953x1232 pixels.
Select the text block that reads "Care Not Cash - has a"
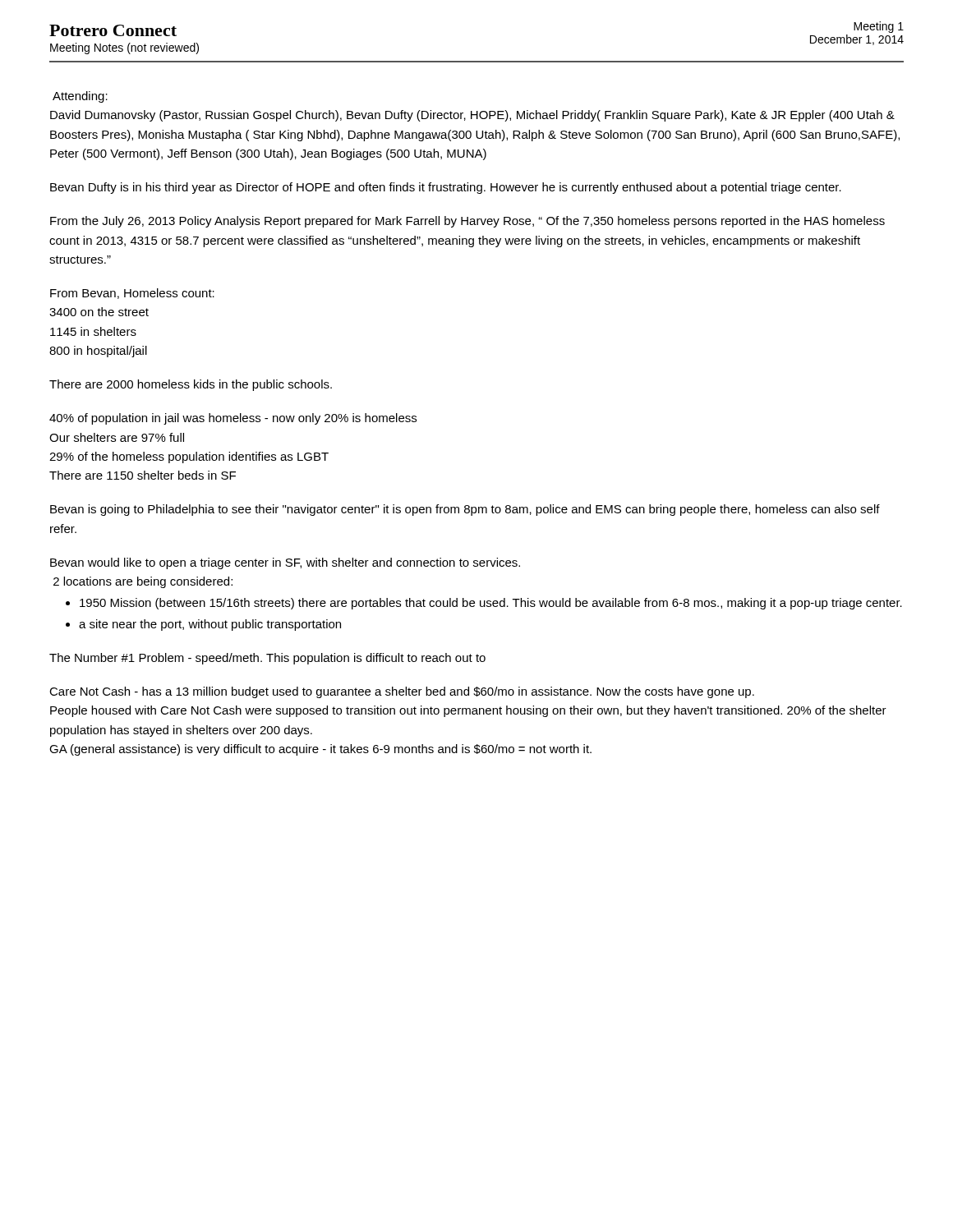468,720
